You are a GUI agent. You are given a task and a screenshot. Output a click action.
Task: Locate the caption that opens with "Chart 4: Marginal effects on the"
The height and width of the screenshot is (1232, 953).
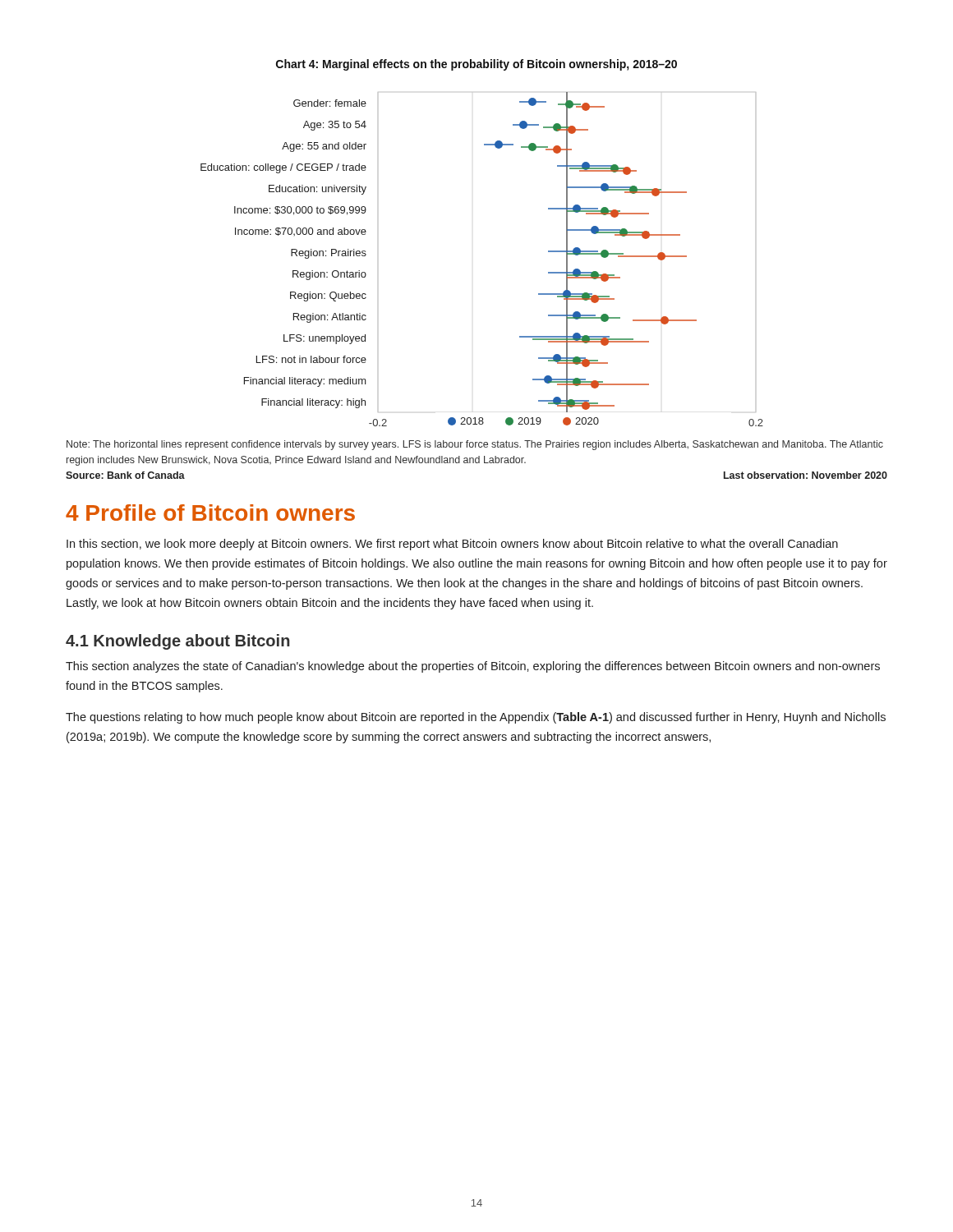point(476,64)
